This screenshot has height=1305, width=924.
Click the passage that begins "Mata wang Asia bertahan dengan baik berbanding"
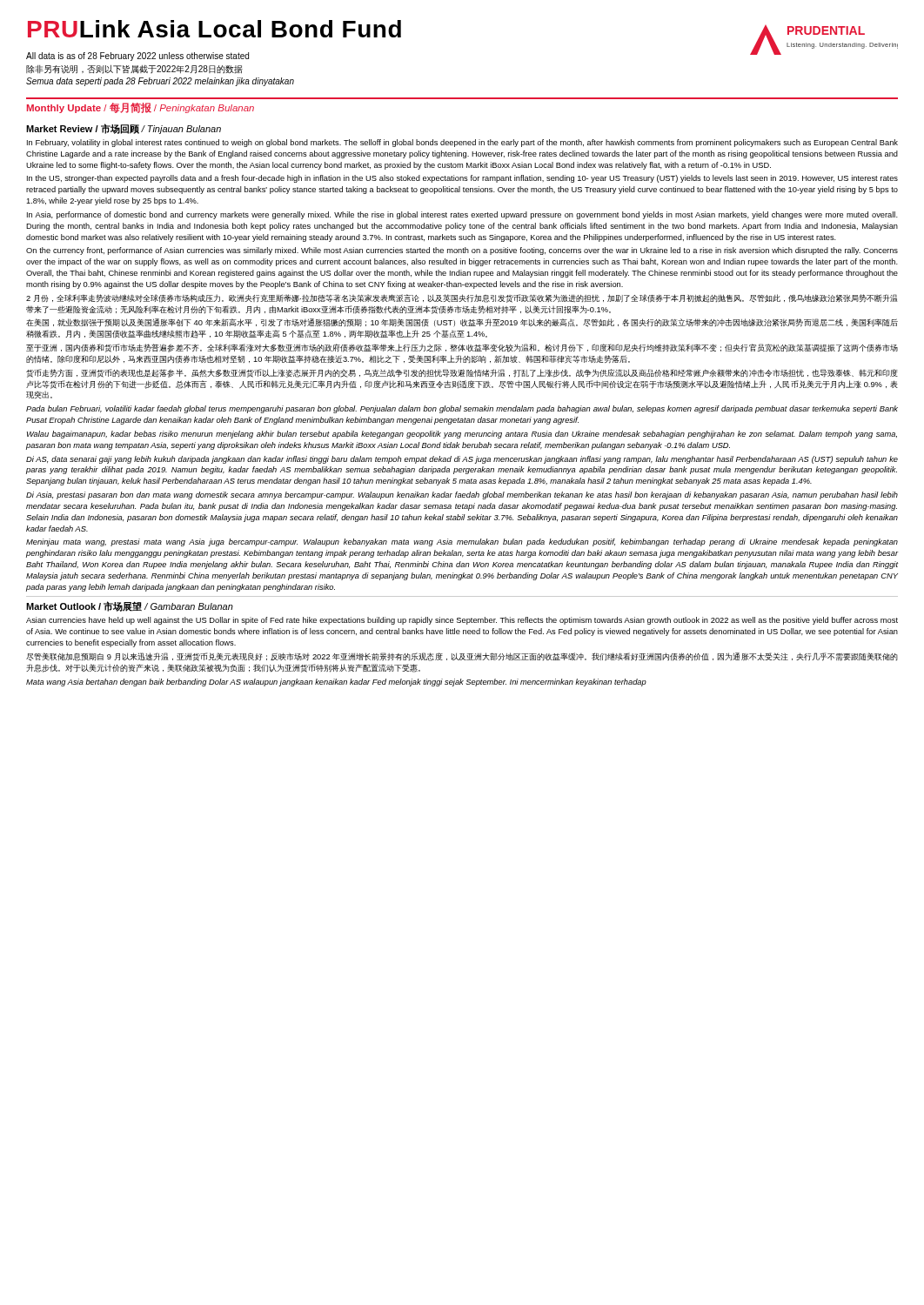point(336,682)
